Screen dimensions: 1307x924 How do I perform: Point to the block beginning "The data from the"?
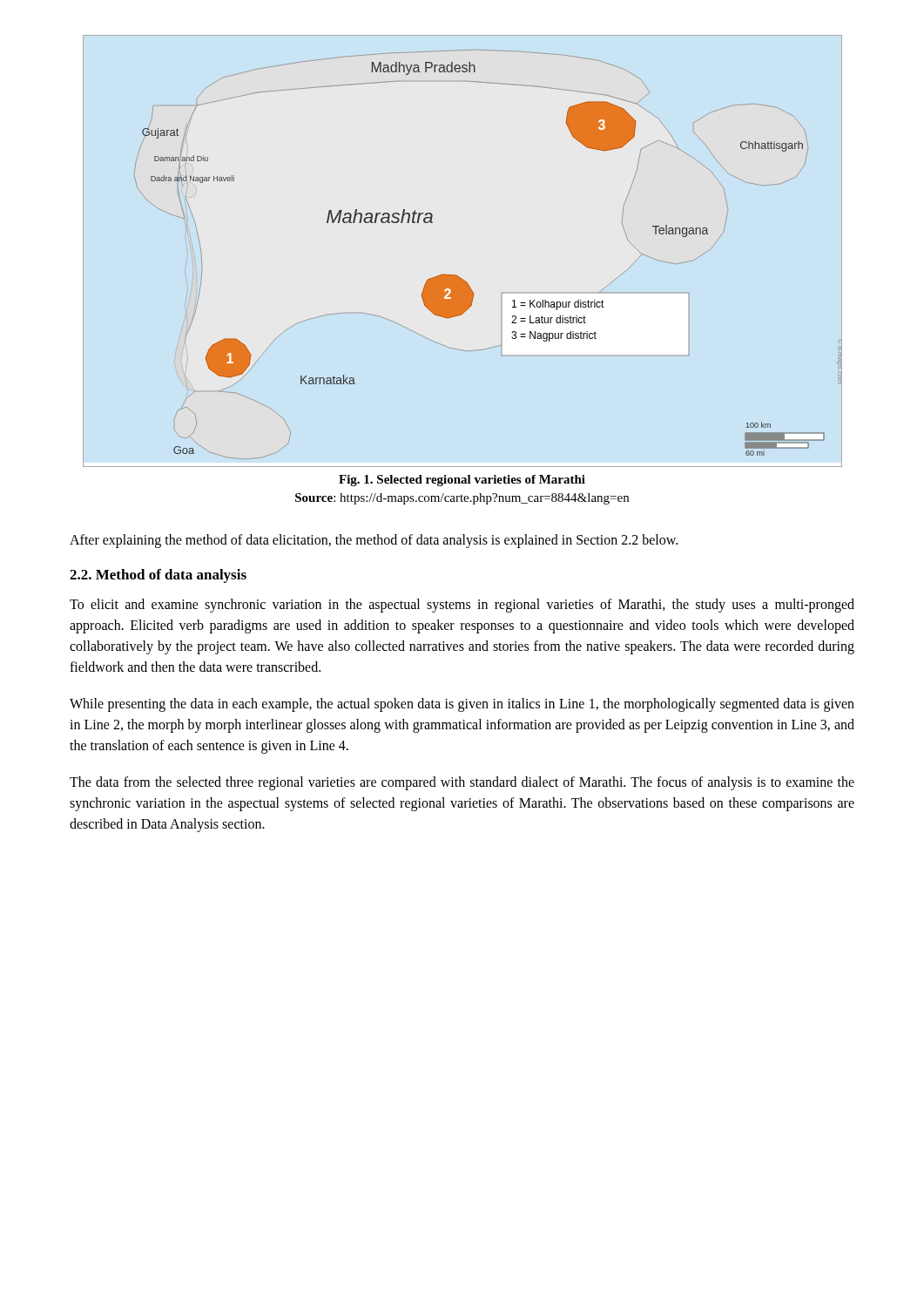462,803
